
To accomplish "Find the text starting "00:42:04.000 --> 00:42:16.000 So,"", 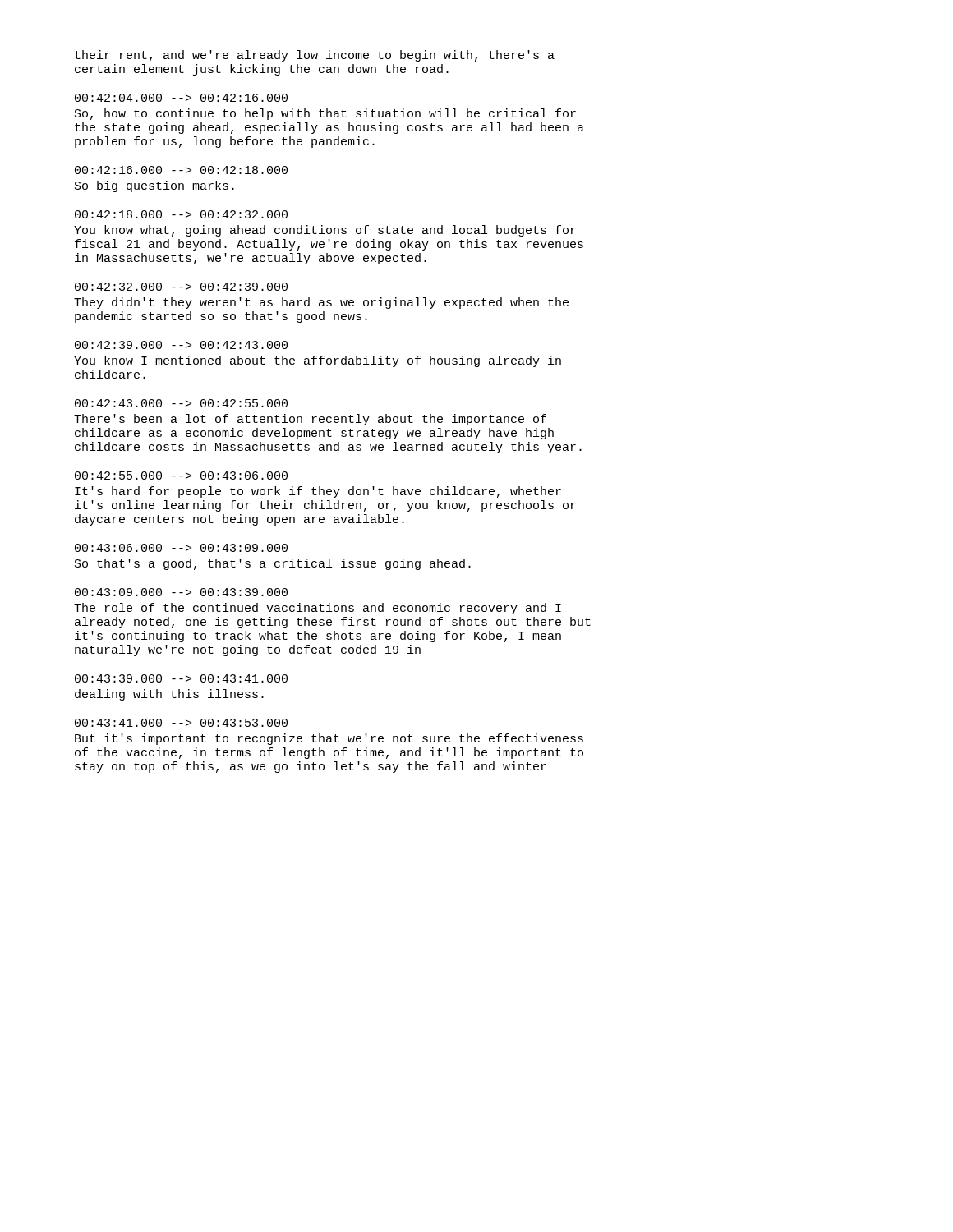I will (476, 121).
